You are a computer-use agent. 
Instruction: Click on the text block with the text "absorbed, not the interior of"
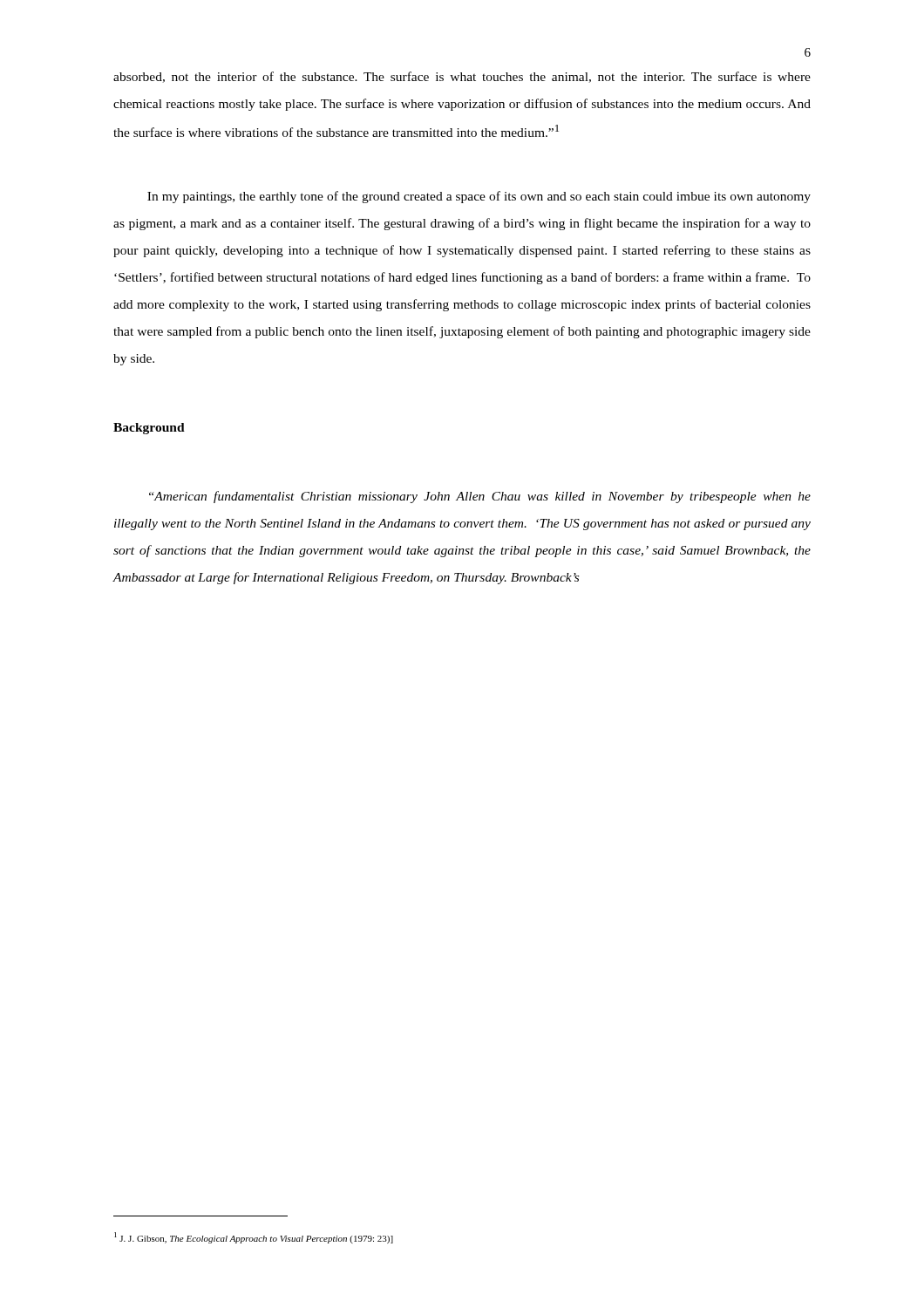click(x=462, y=104)
